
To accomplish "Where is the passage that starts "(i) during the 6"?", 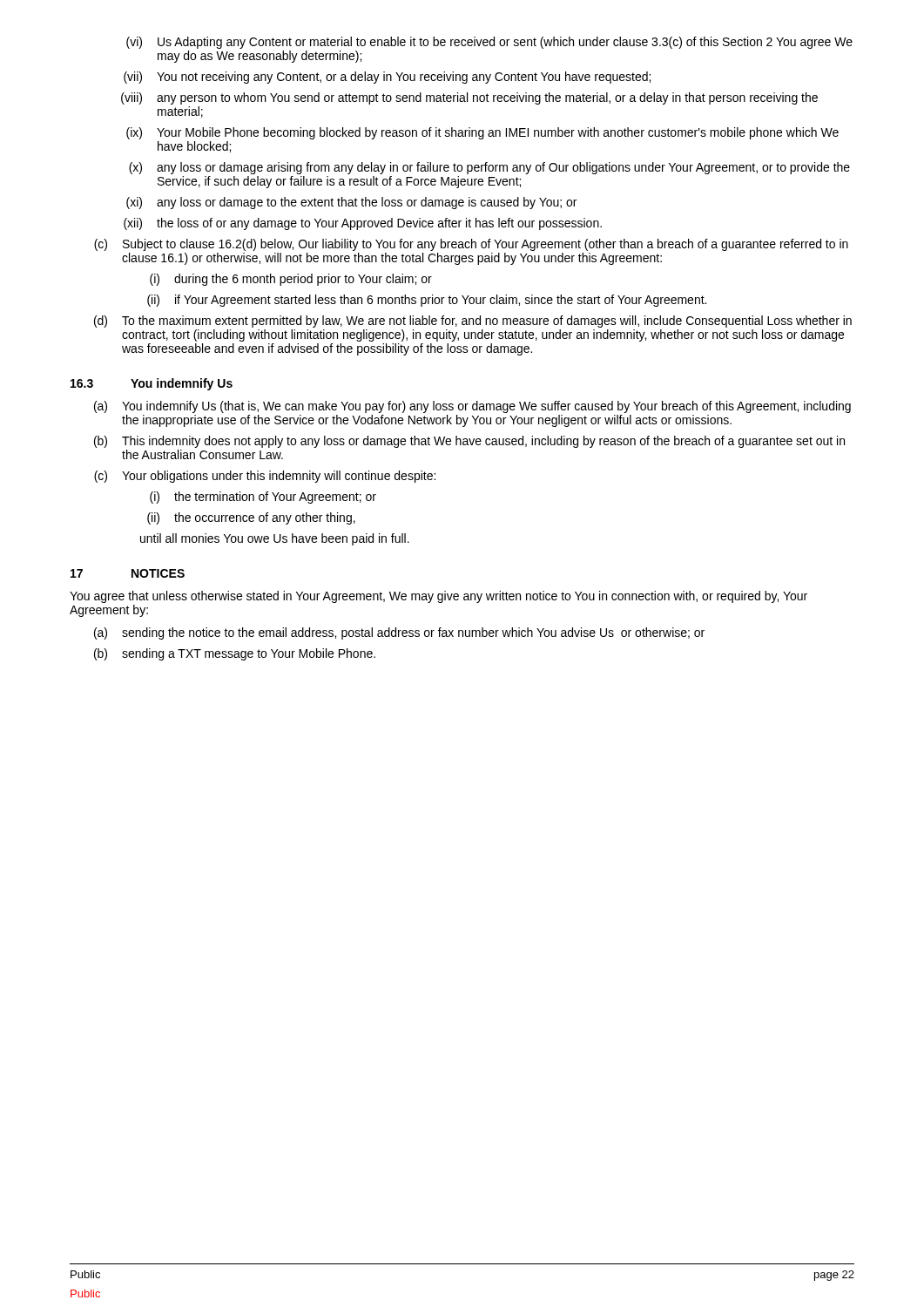I will (x=291, y=280).
